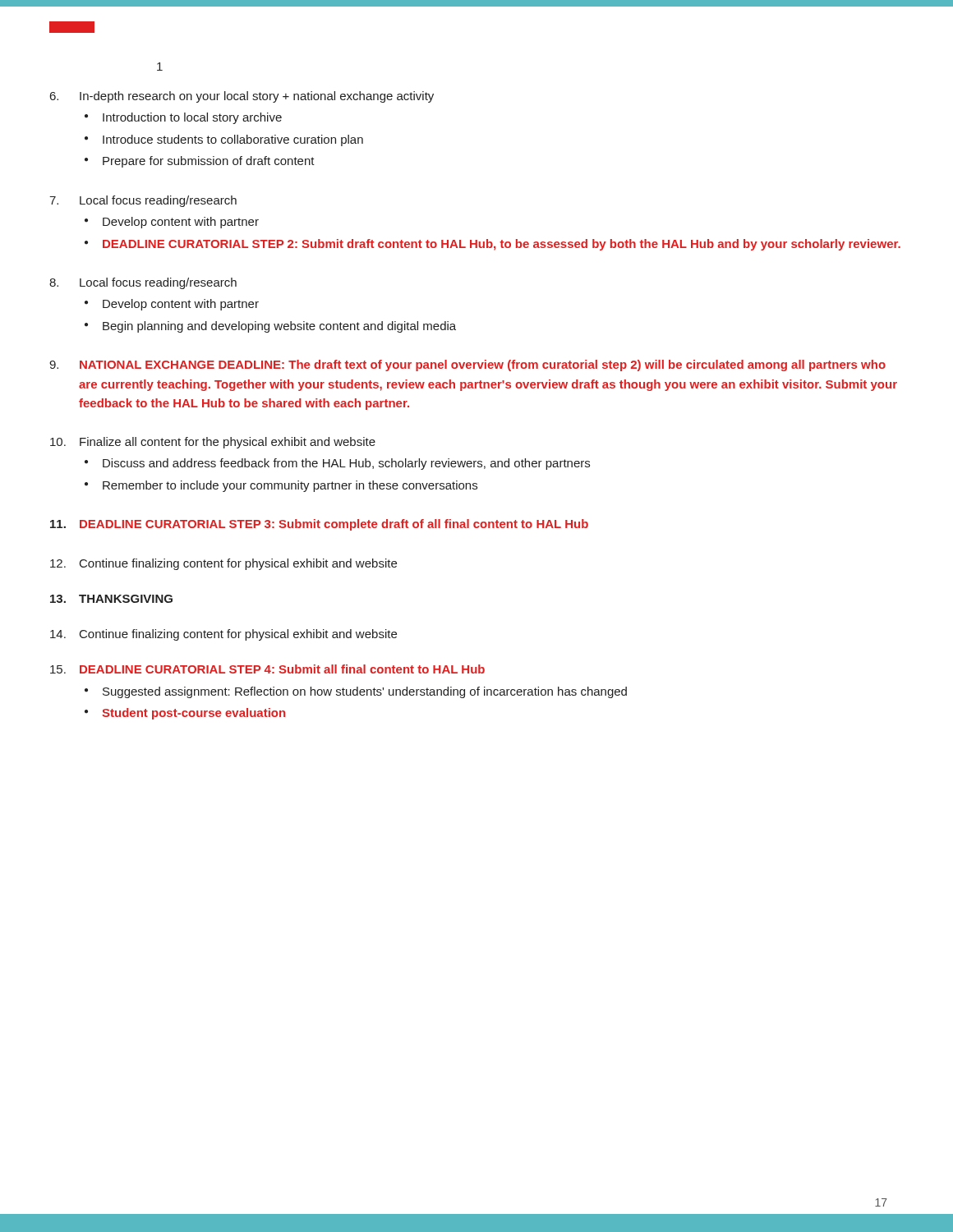Point to the block beginning "7. Local focus reading/research Develop content with"
The height and width of the screenshot is (1232, 953).
pos(143,201)
